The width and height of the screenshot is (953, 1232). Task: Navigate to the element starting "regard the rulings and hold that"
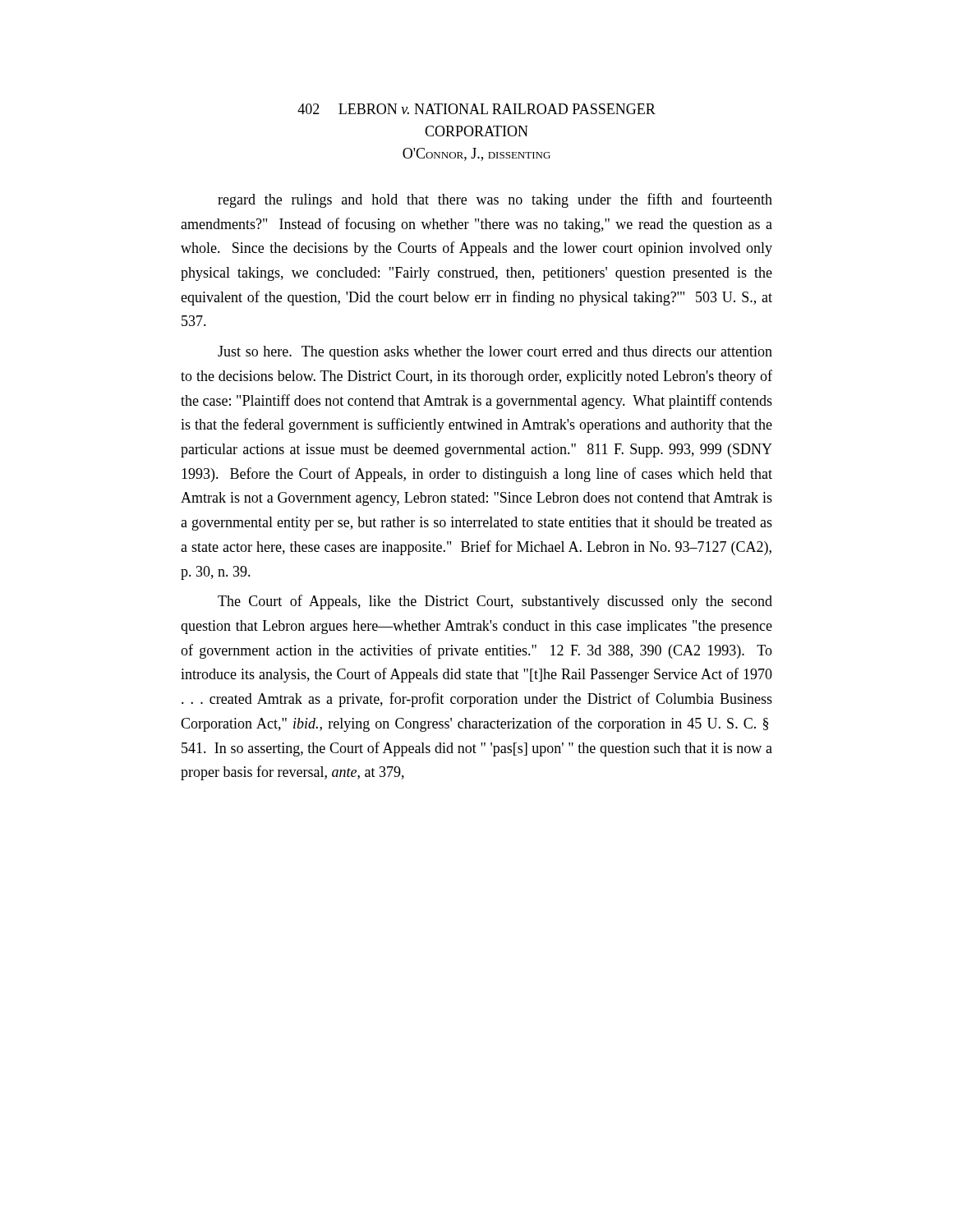click(476, 261)
